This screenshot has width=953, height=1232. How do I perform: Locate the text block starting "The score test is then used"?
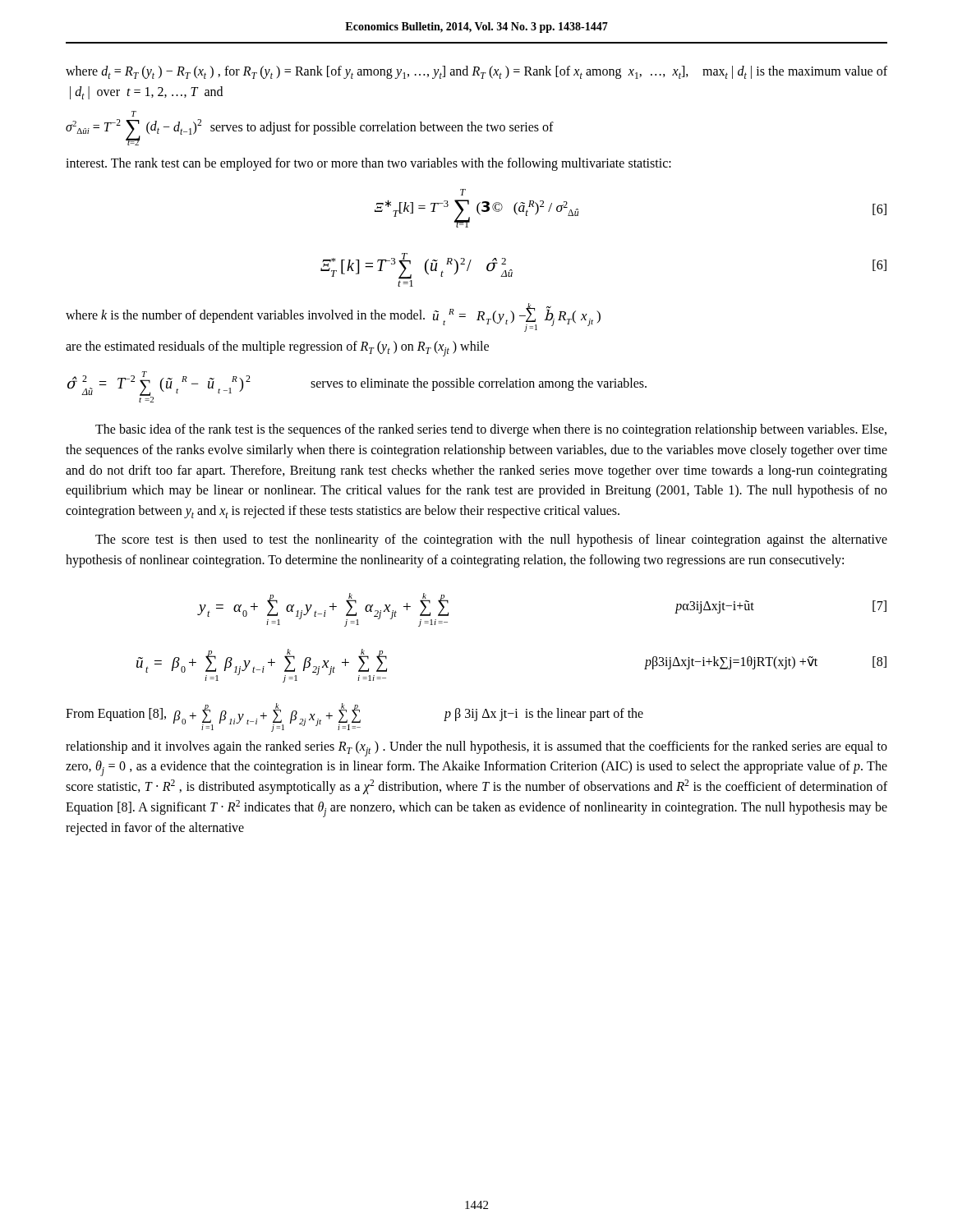click(476, 550)
